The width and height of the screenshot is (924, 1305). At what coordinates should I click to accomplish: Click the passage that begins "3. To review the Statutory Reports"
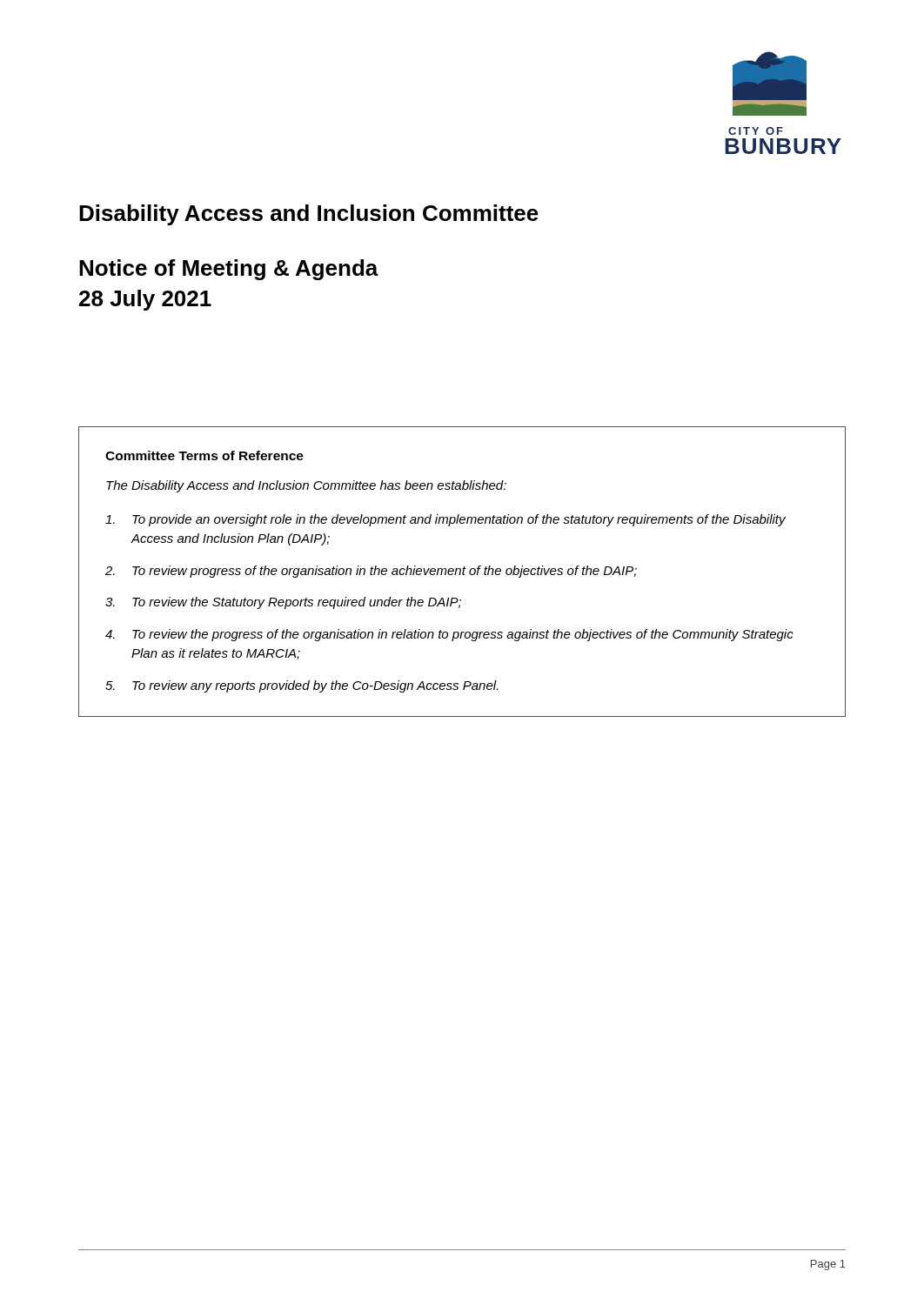point(462,602)
